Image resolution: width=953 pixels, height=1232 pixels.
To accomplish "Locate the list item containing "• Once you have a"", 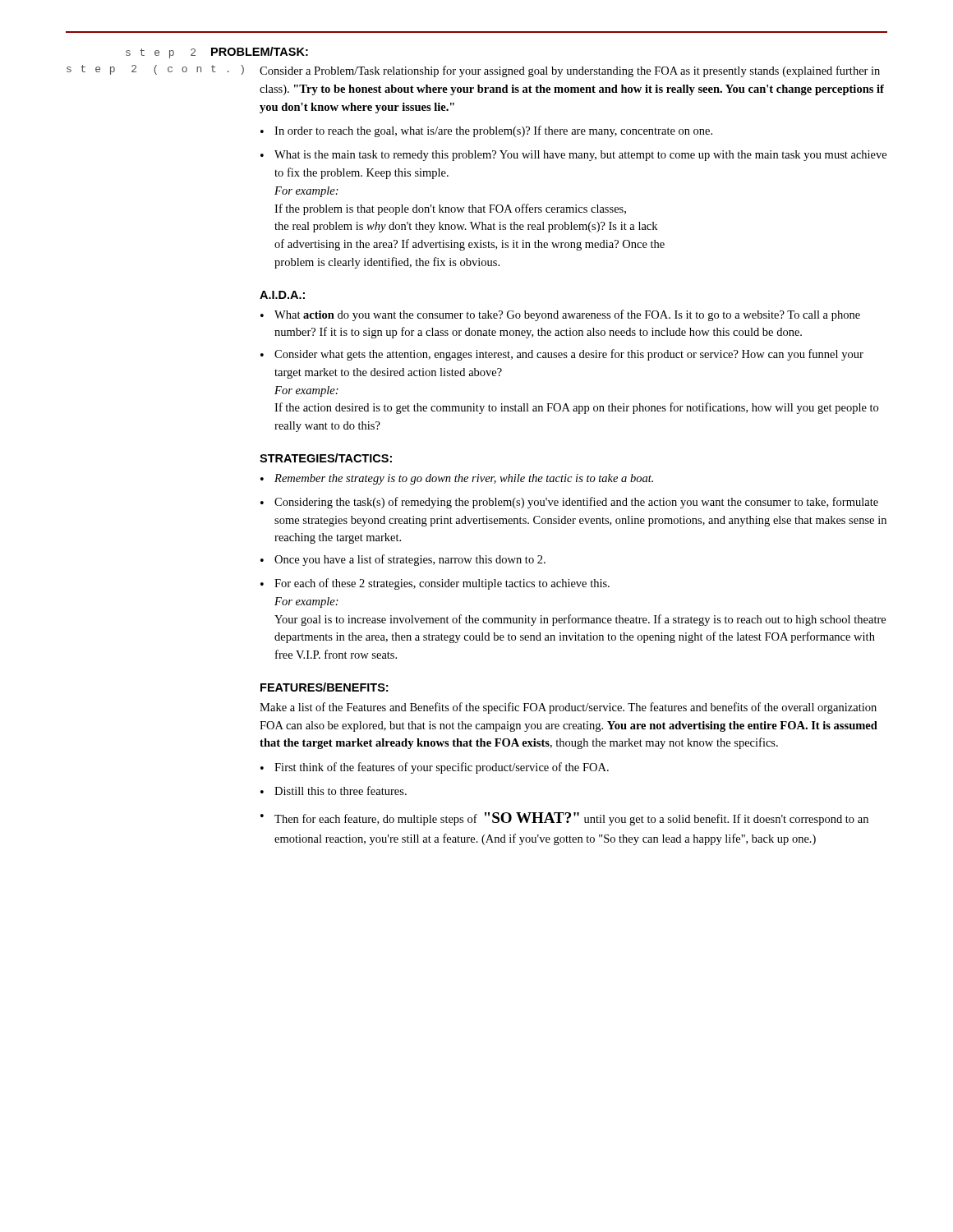I will 403,560.
